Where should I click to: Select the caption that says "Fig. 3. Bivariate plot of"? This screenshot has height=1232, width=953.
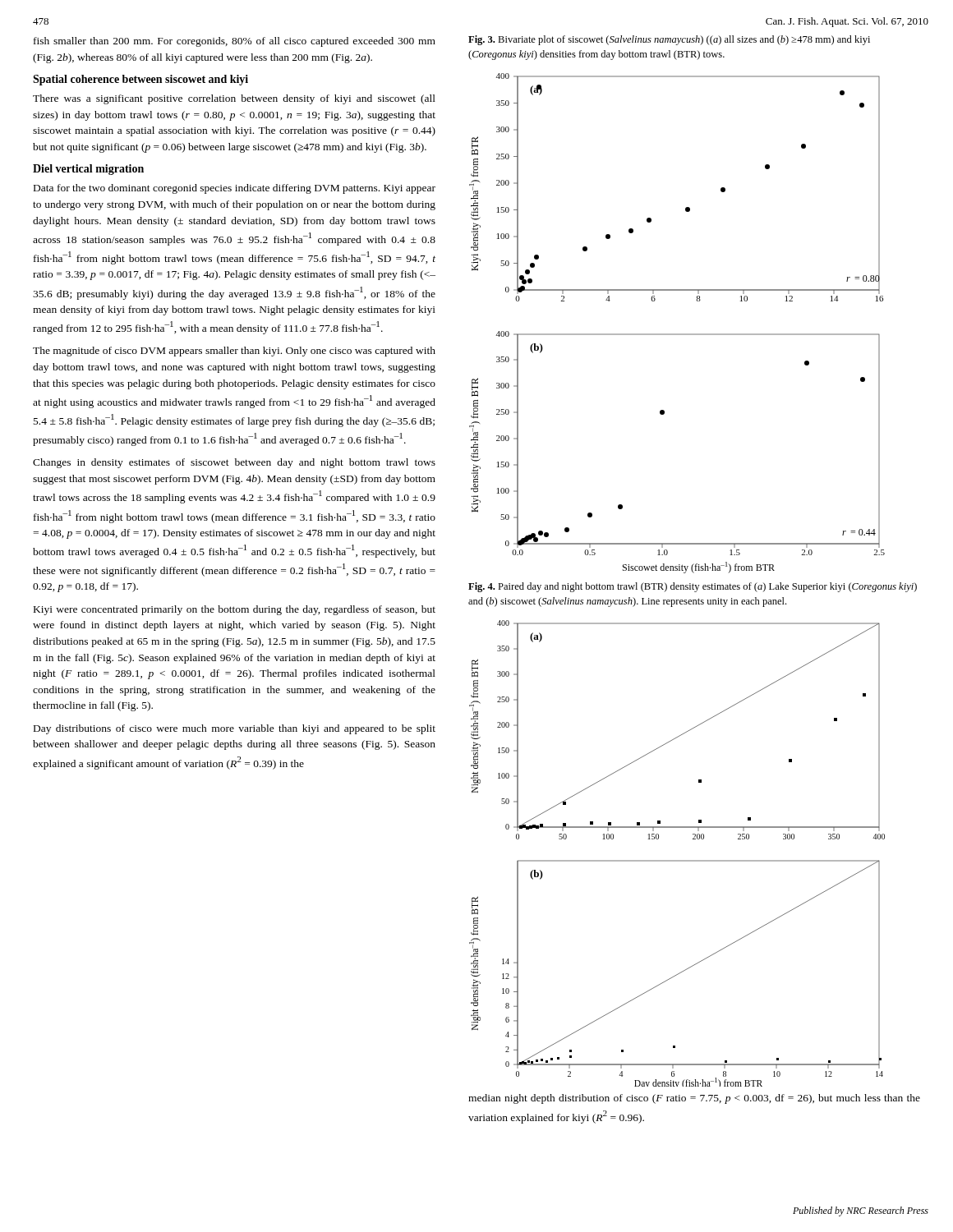pos(669,47)
